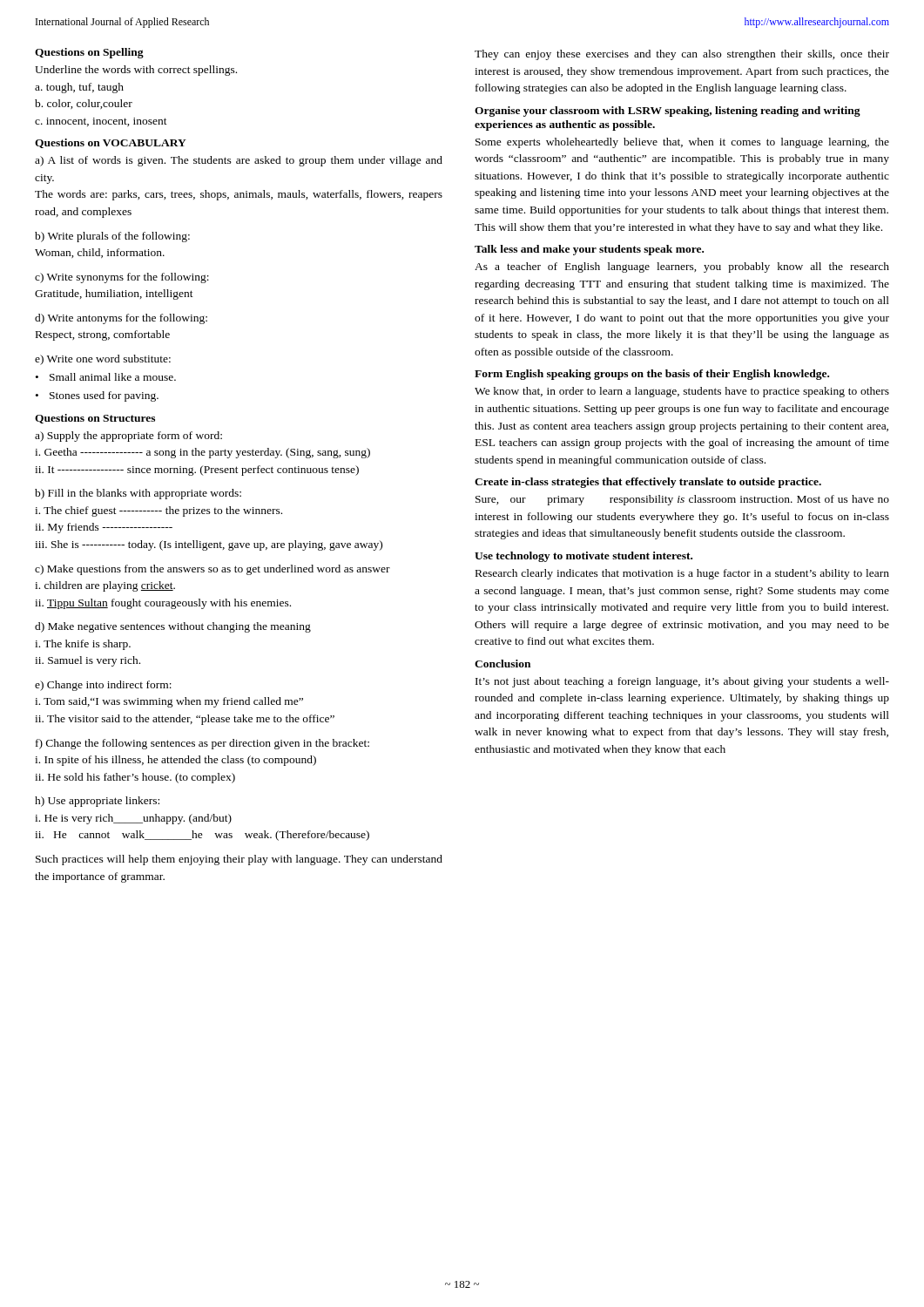Screen dimensions: 1307x924
Task: Select the text block with the text "e) Change into indirect form: i."
Action: click(185, 701)
